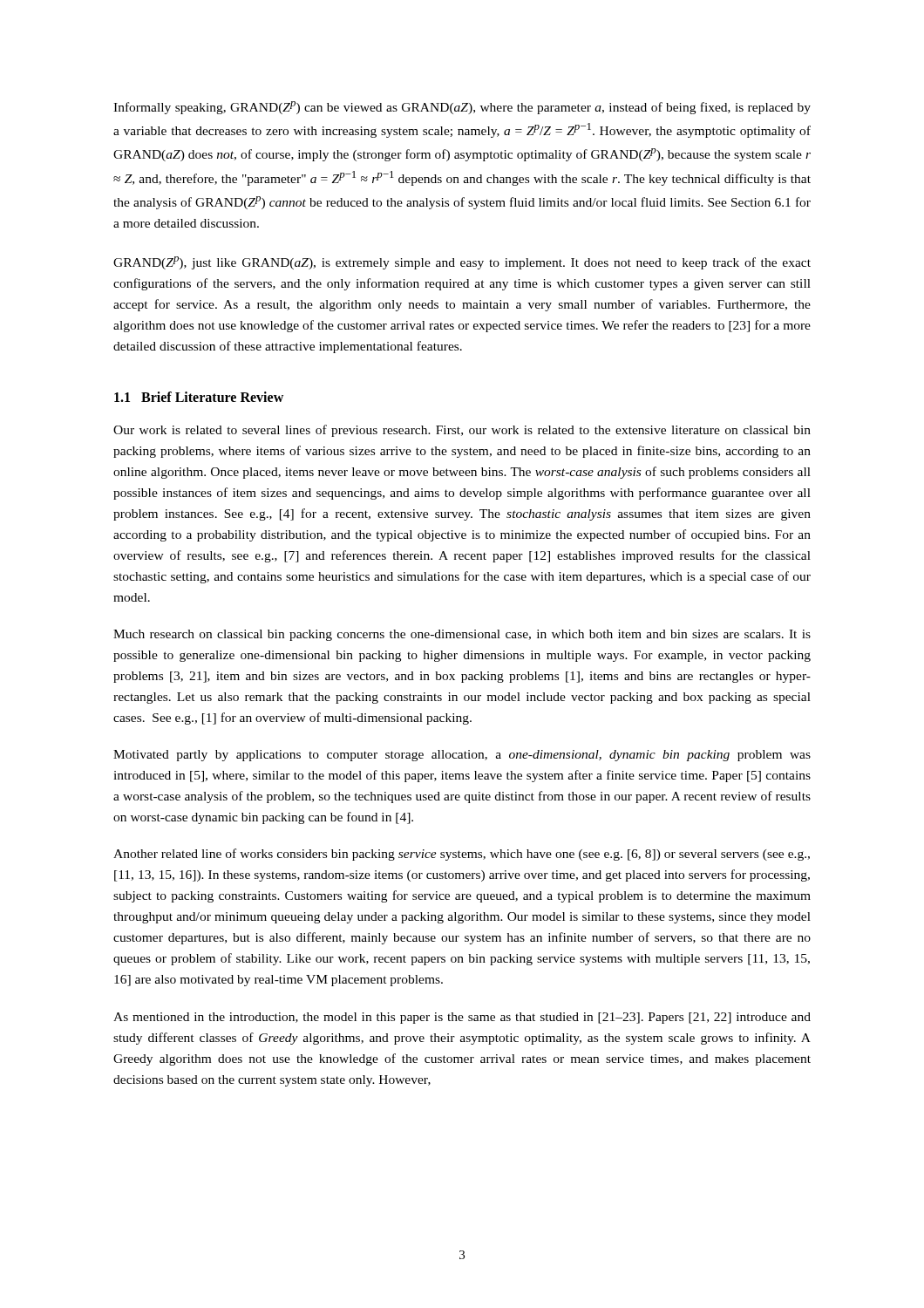
Task: Locate the text block with the text "Our work is"
Action: point(462,513)
